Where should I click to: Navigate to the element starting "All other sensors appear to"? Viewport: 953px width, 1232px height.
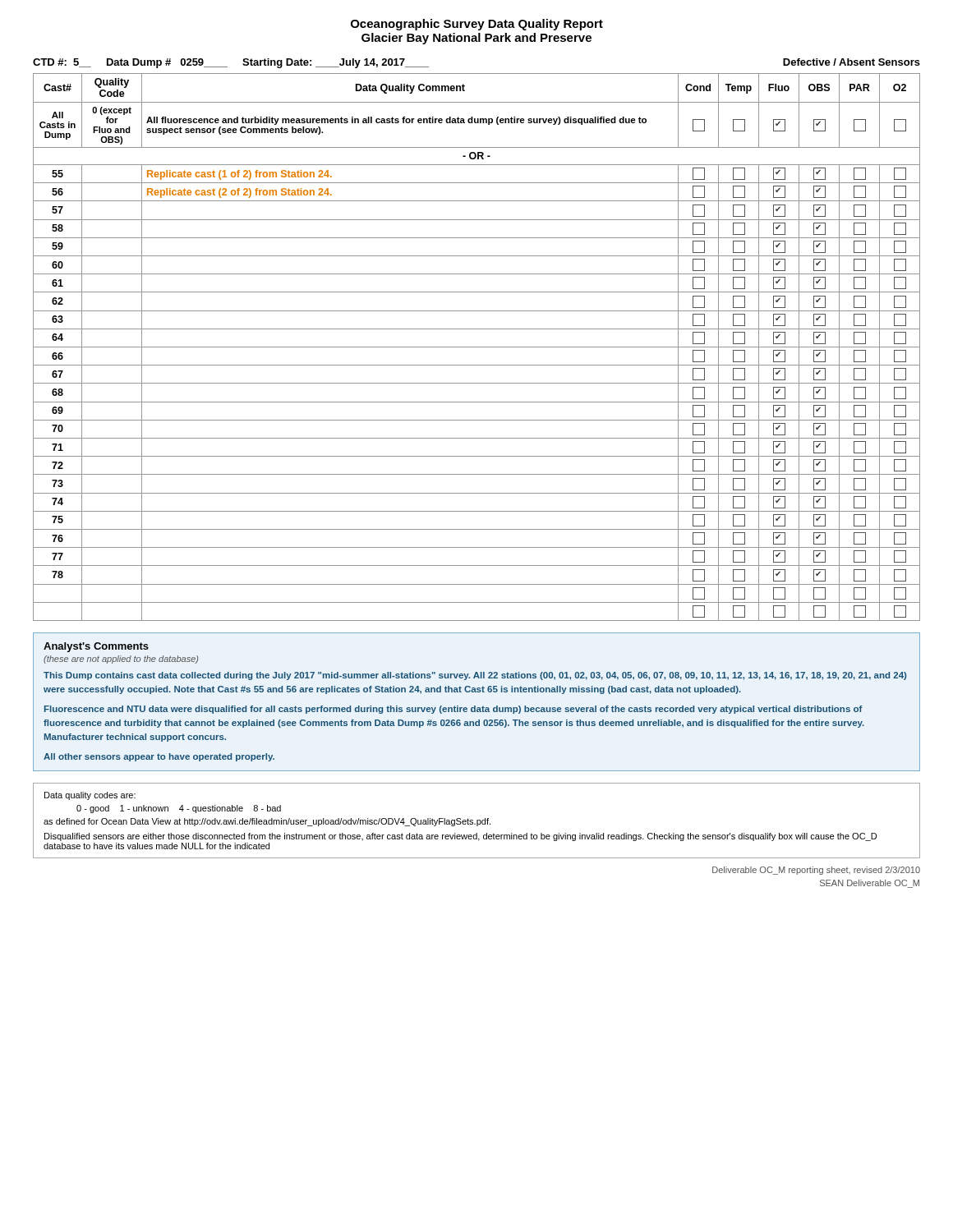pyautogui.click(x=159, y=757)
